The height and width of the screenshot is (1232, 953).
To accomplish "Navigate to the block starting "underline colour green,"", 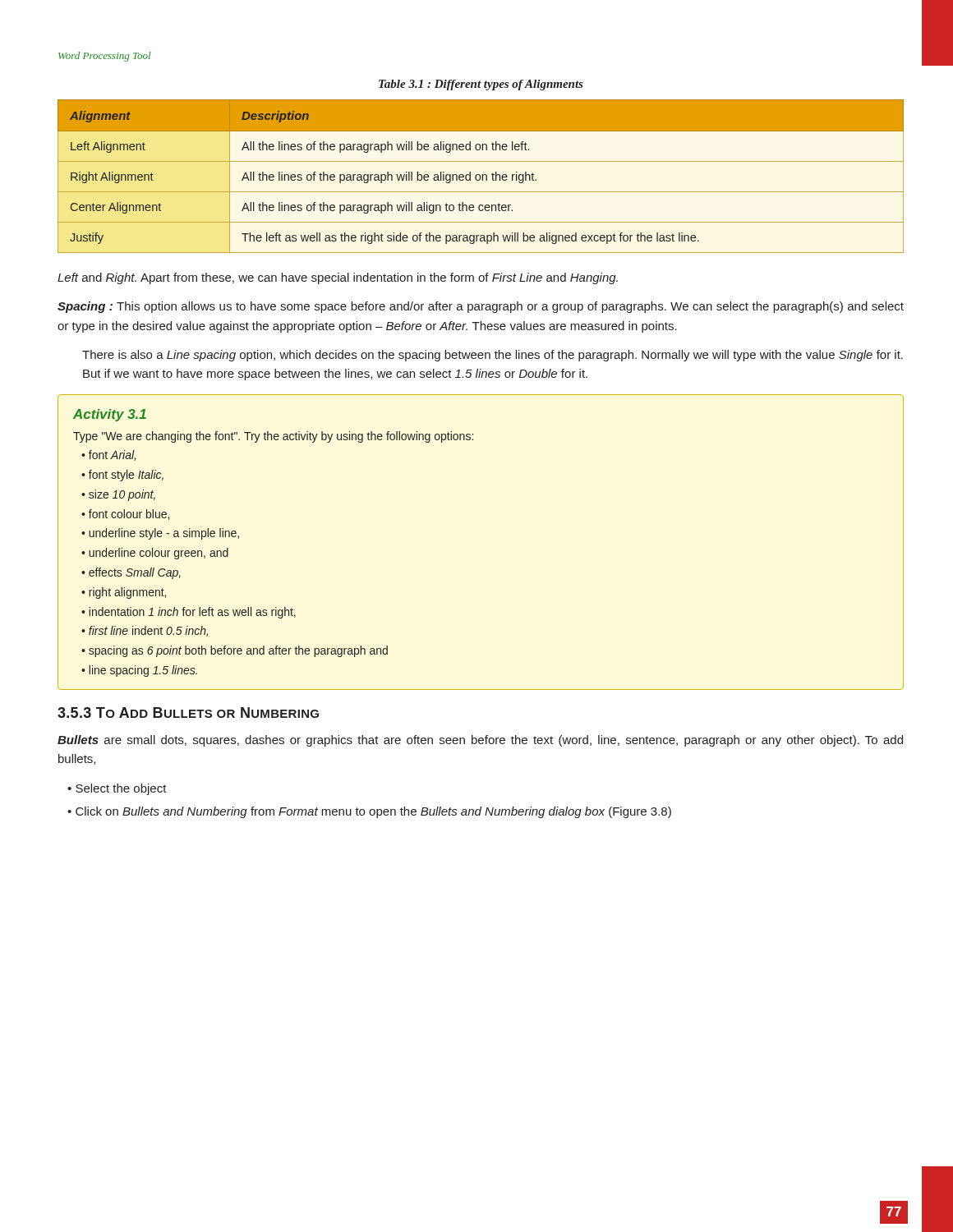I will point(159,553).
